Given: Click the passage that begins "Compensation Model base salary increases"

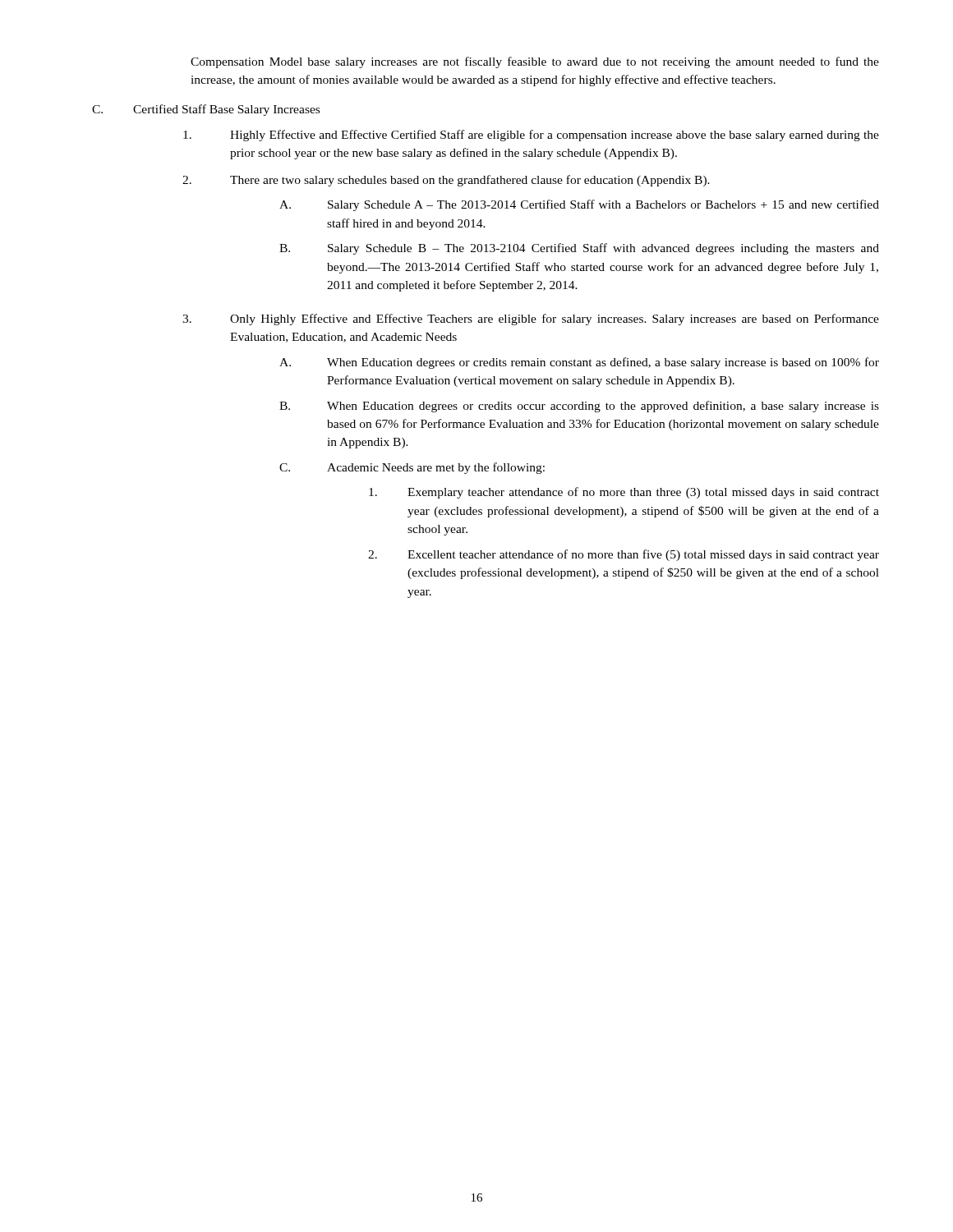Looking at the screenshot, I should point(535,71).
